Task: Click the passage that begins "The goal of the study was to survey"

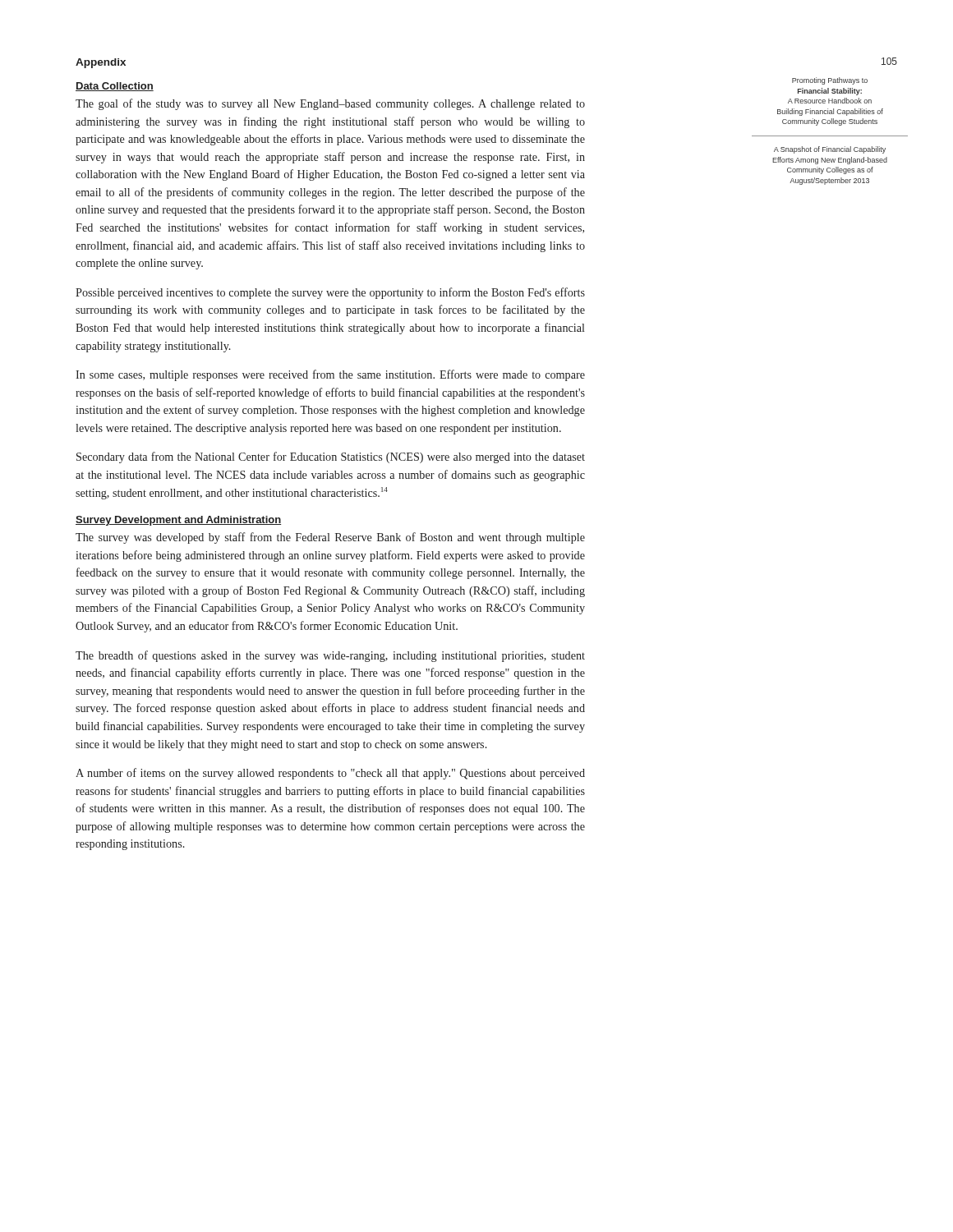Action: click(330, 183)
